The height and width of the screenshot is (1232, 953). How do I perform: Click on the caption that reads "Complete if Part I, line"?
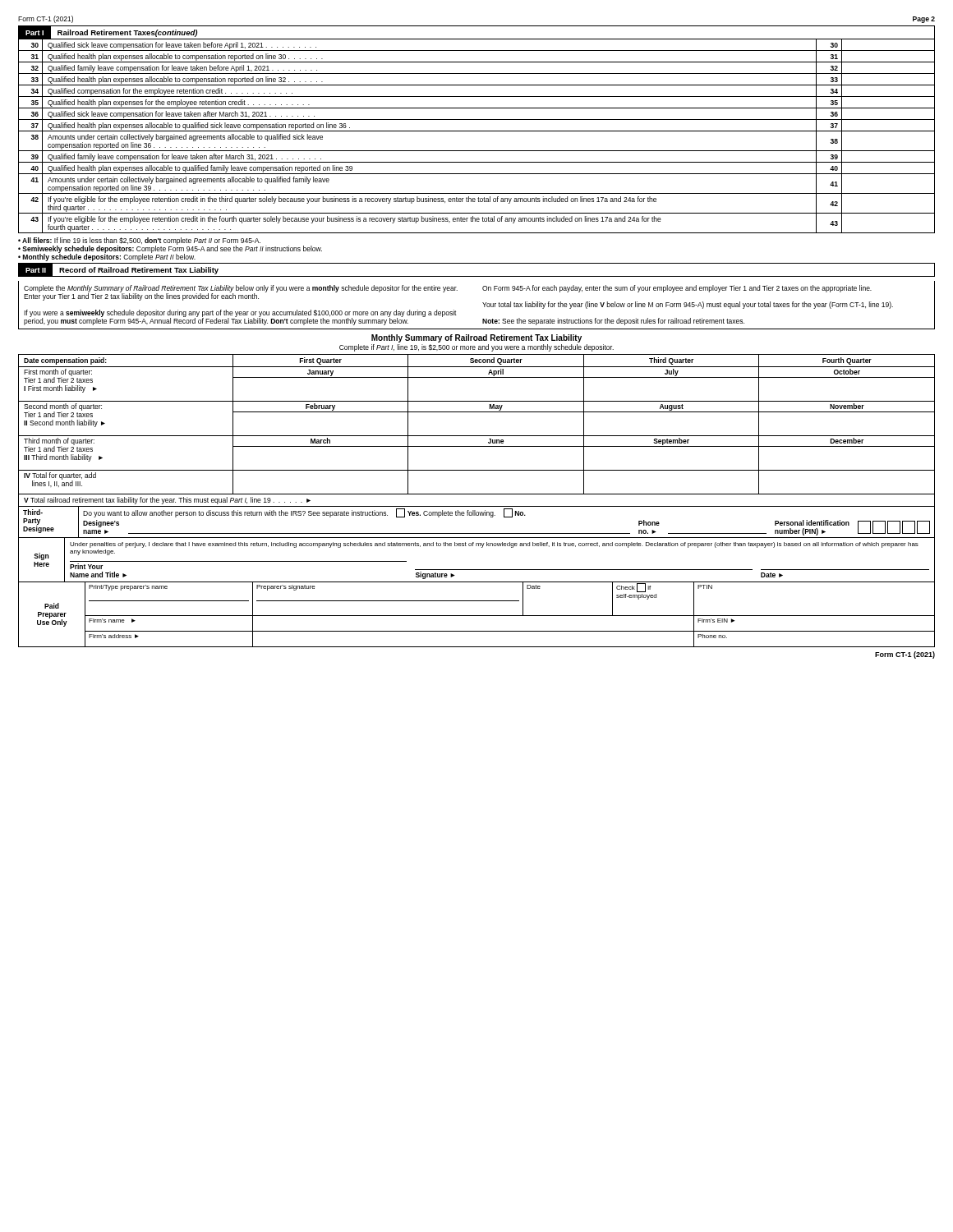(x=476, y=347)
